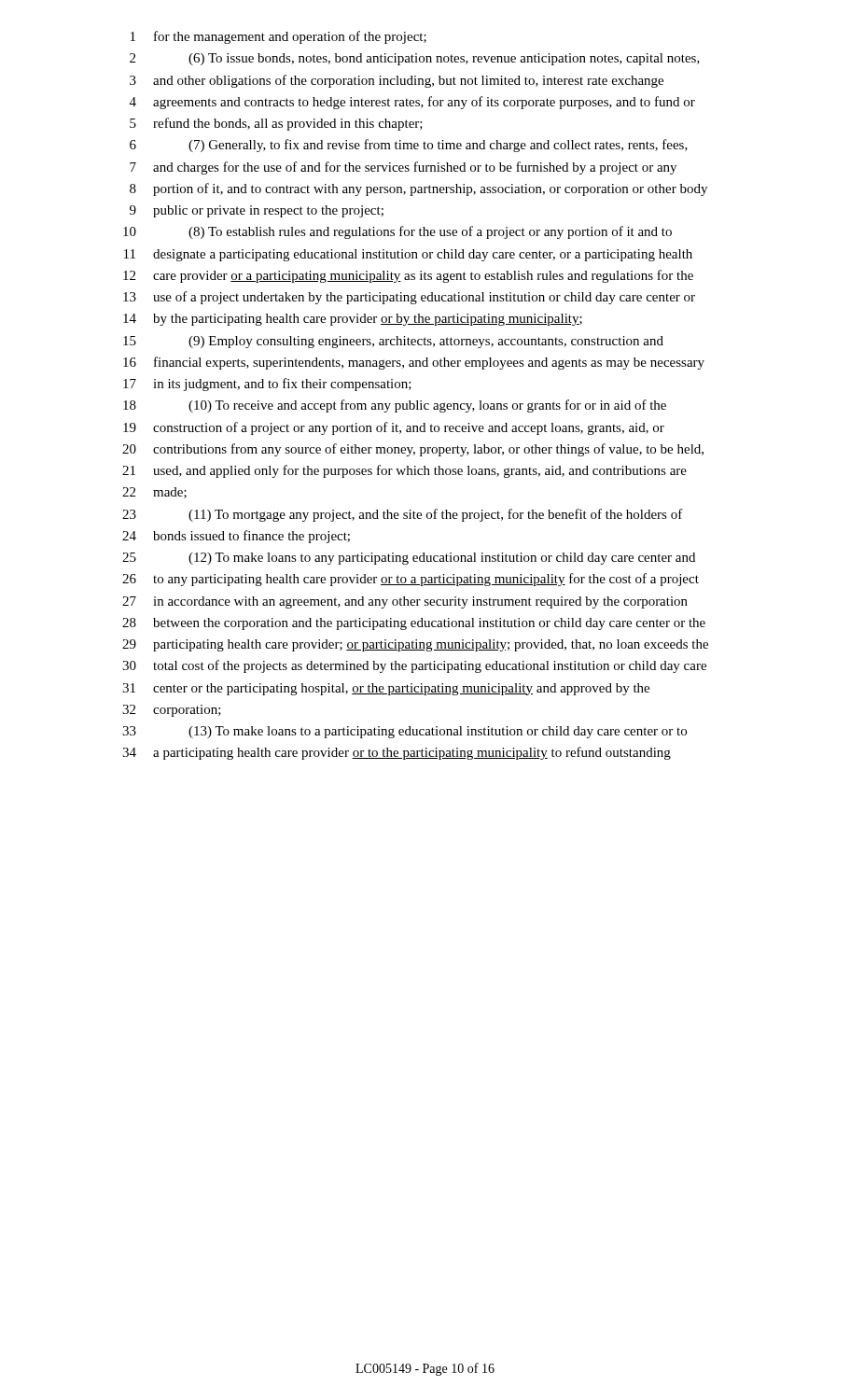This screenshot has height=1400, width=850.
Task: Find the list item containing "4 agreements and"
Action: coord(440,102)
